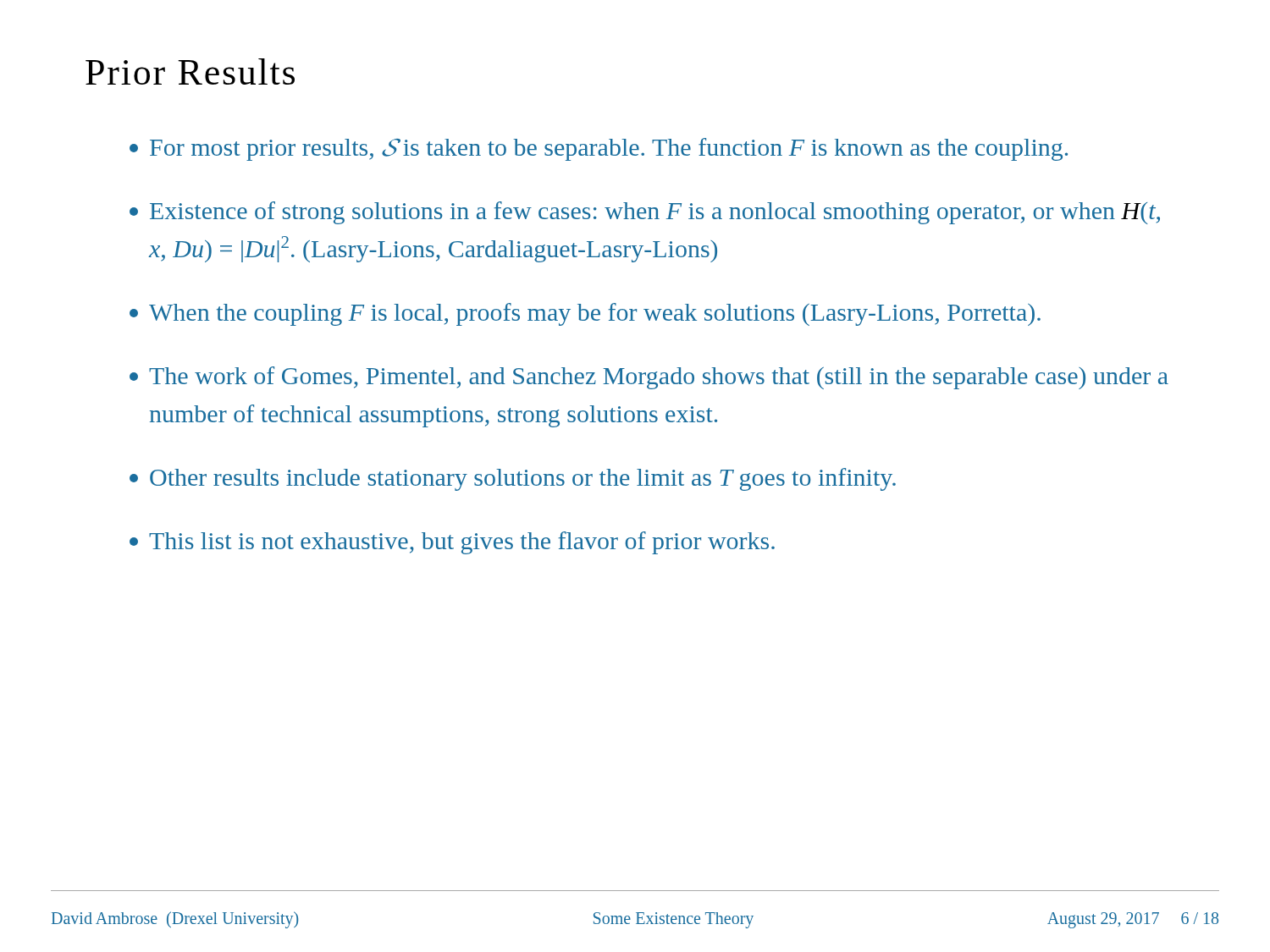Viewport: 1270px width, 952px height.
Task: Where is the passage that starts "The work of Gomes, Pimentel,"?
Action: pos(652,394)
